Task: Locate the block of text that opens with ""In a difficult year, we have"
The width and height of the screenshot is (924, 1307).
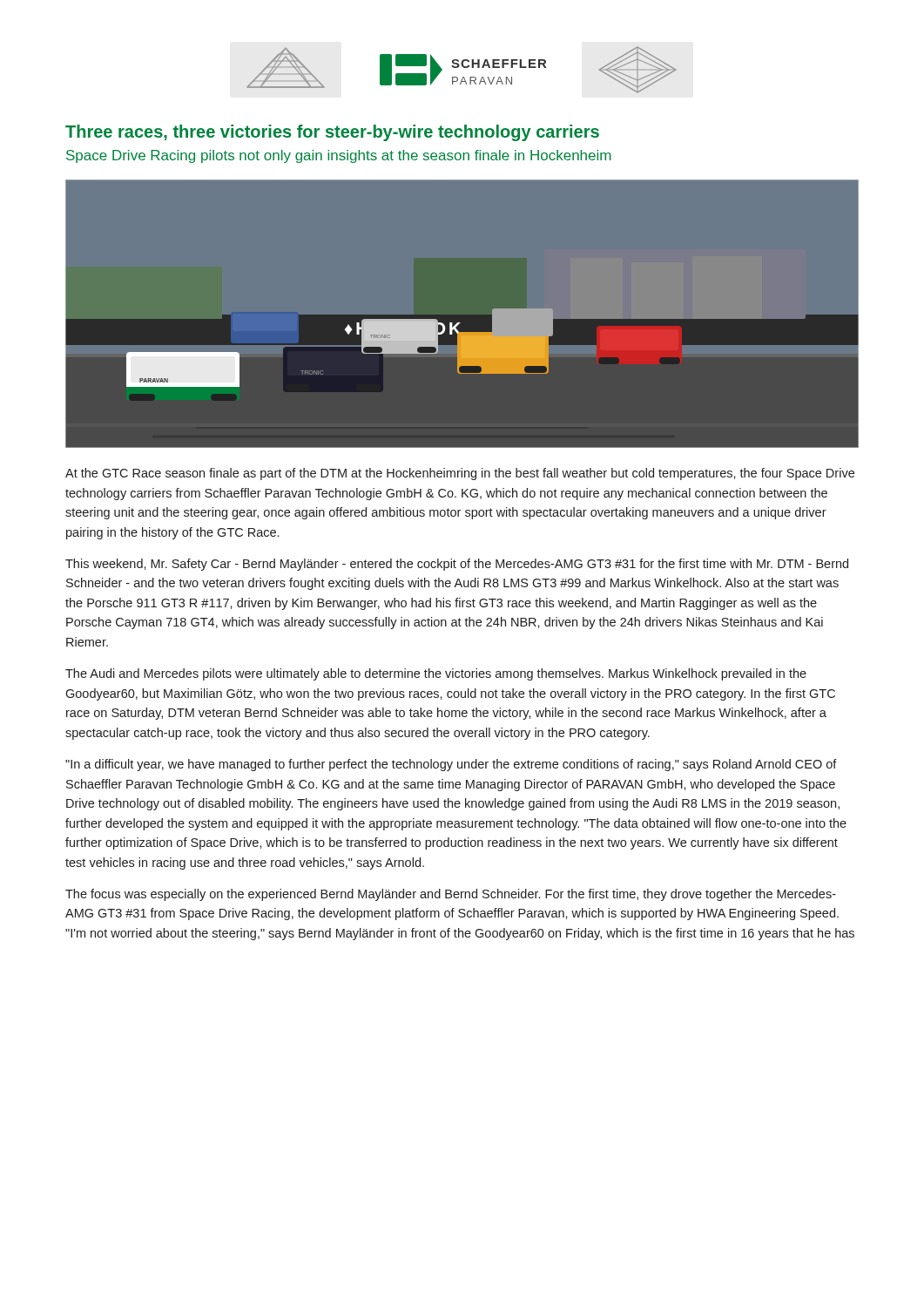Action: click(456, 813)
